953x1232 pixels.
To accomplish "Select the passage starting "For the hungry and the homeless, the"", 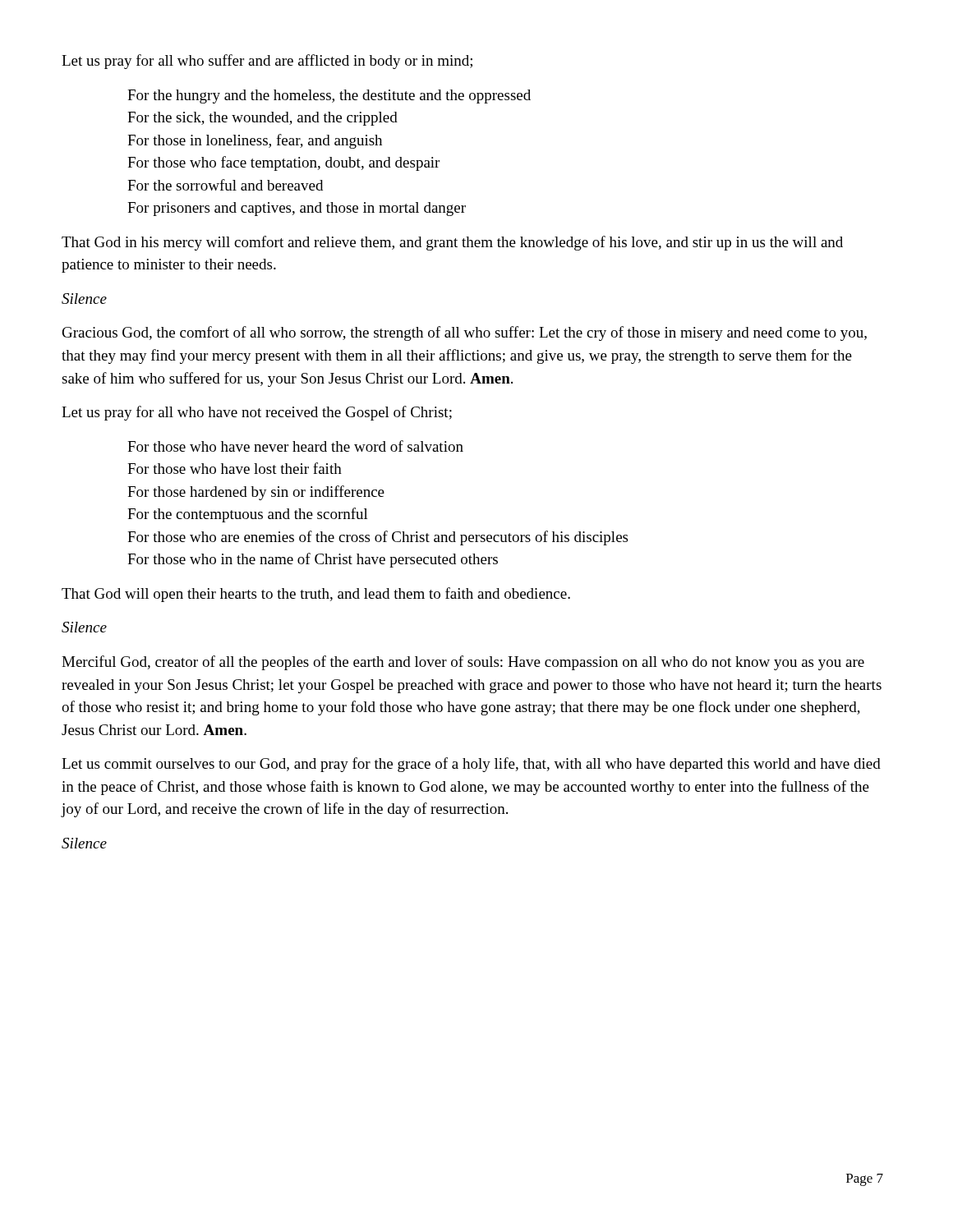I will click(505, 95).
